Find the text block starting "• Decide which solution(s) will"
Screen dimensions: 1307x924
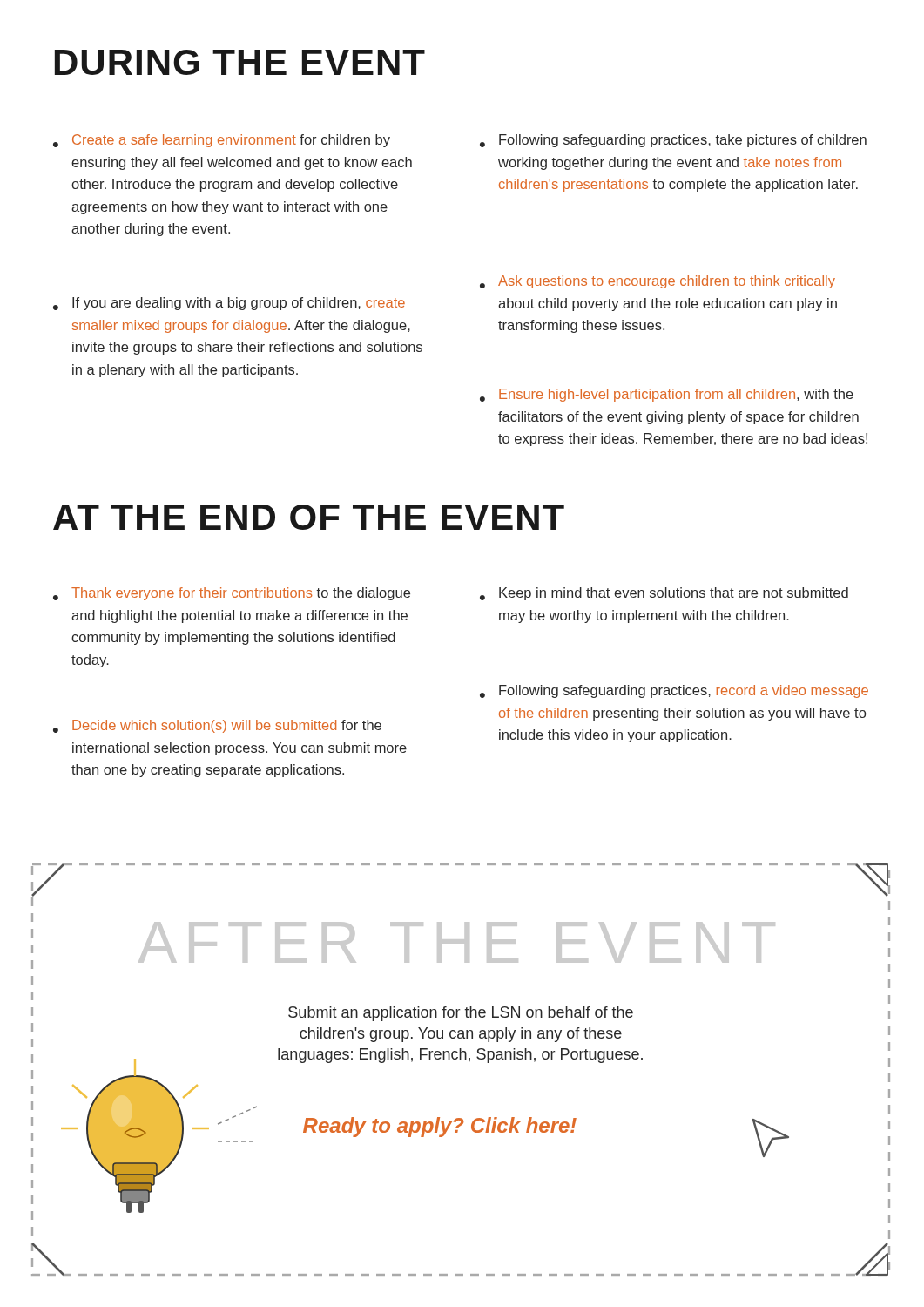pos(244,748)
